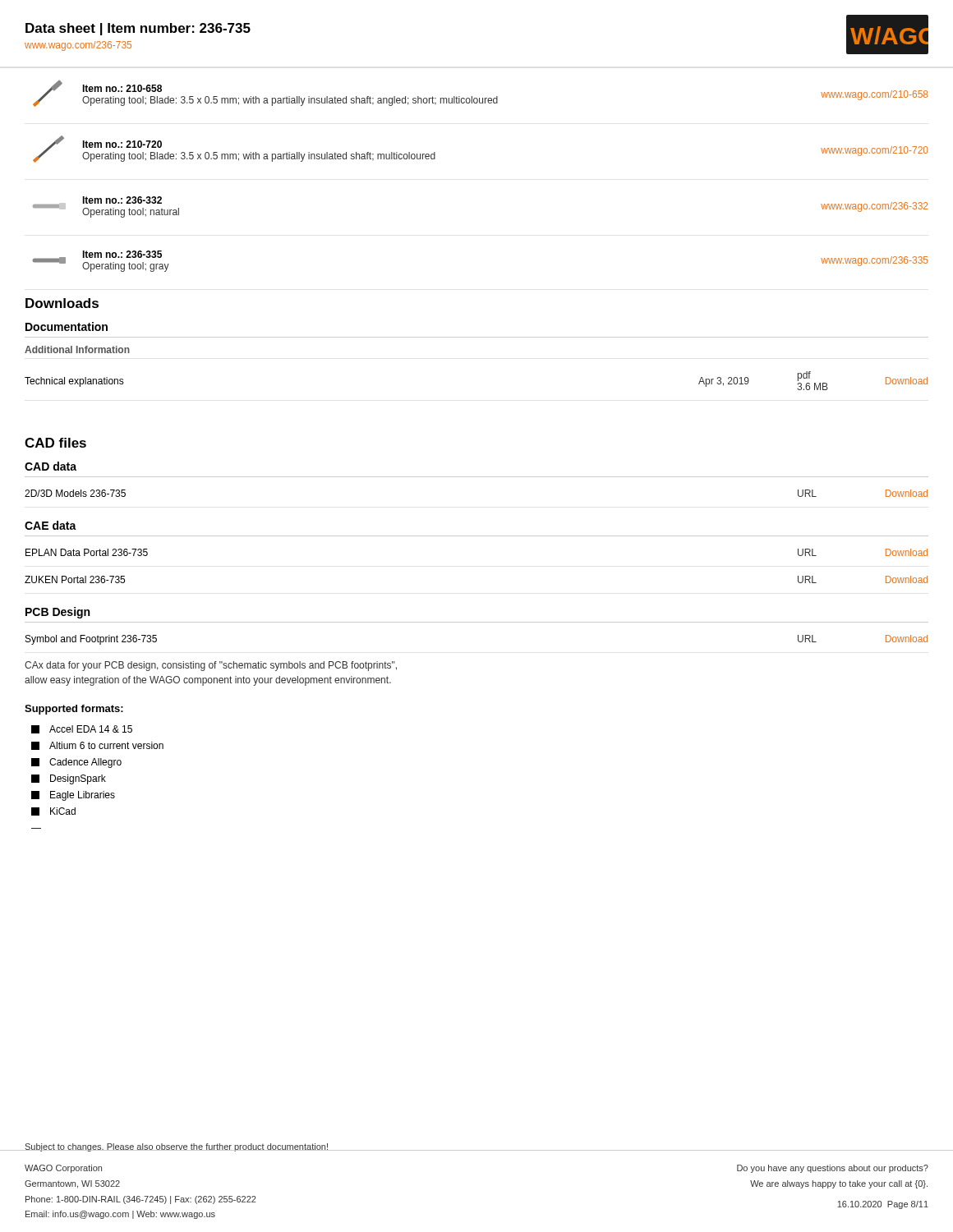Locate the block of text that opens with "Item no.: 210-658"

(476, 94)
